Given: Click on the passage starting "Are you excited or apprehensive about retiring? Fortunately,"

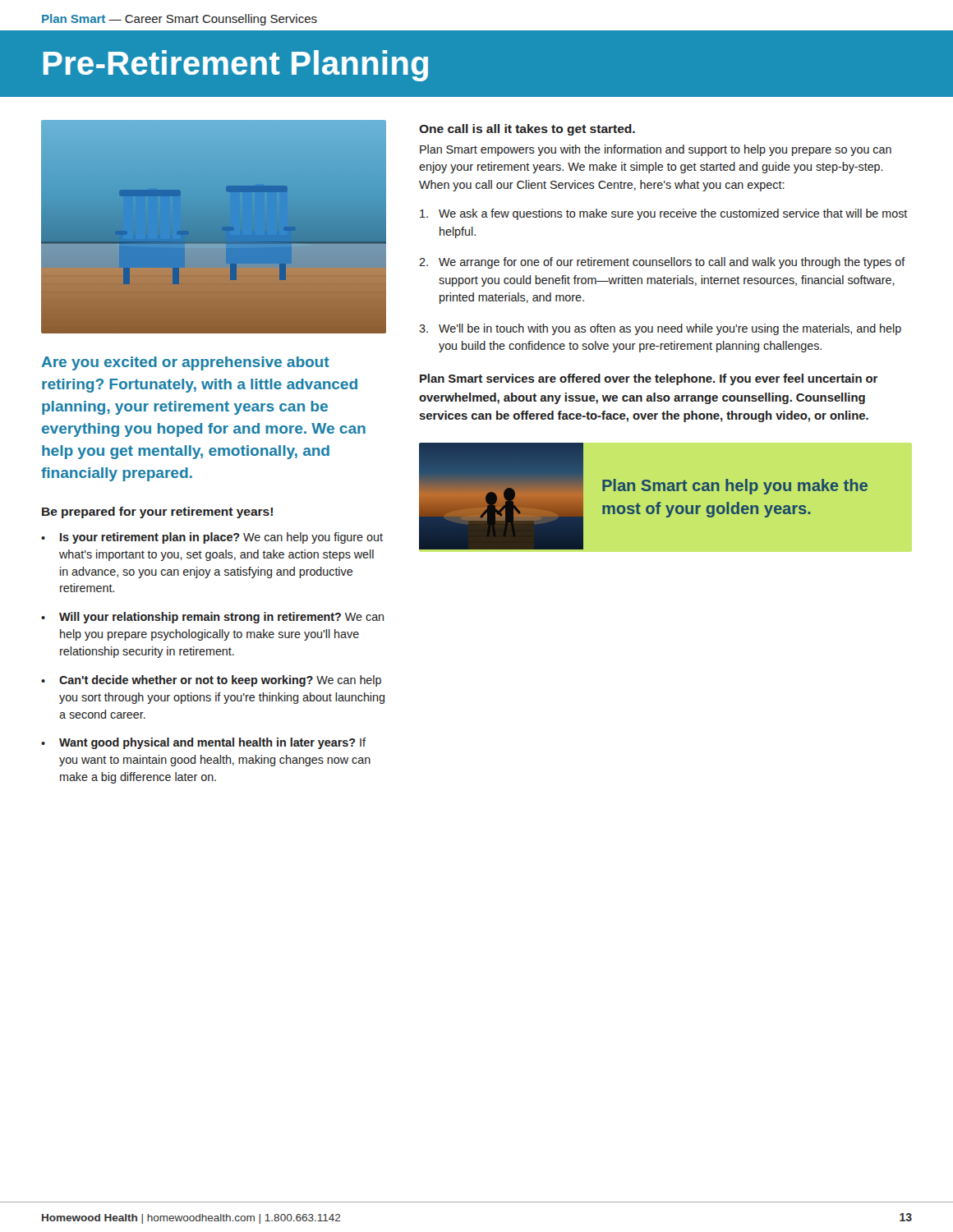Looking at the screenshot, I should 204,417.
